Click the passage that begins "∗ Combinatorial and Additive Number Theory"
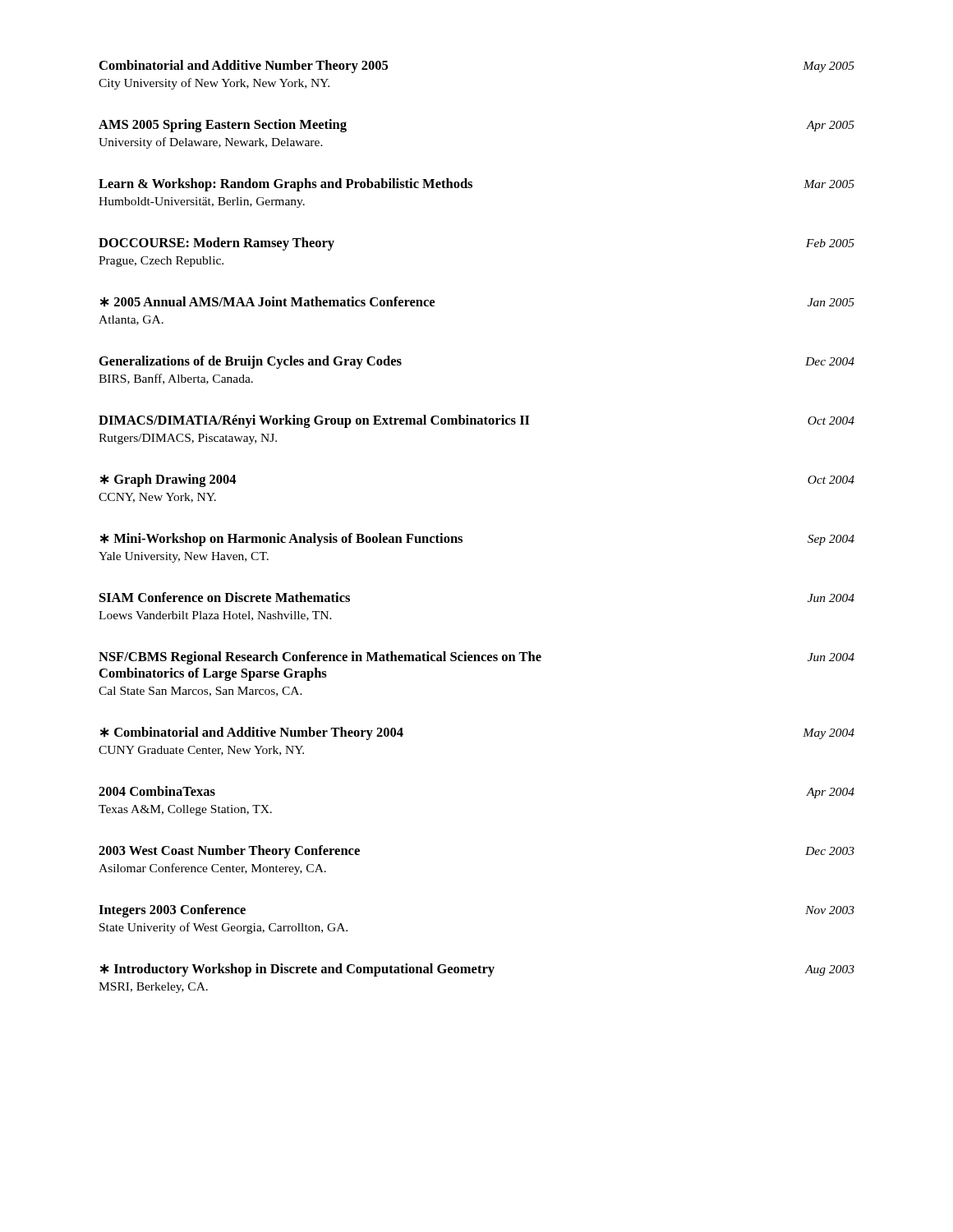 tap(241, 733)
